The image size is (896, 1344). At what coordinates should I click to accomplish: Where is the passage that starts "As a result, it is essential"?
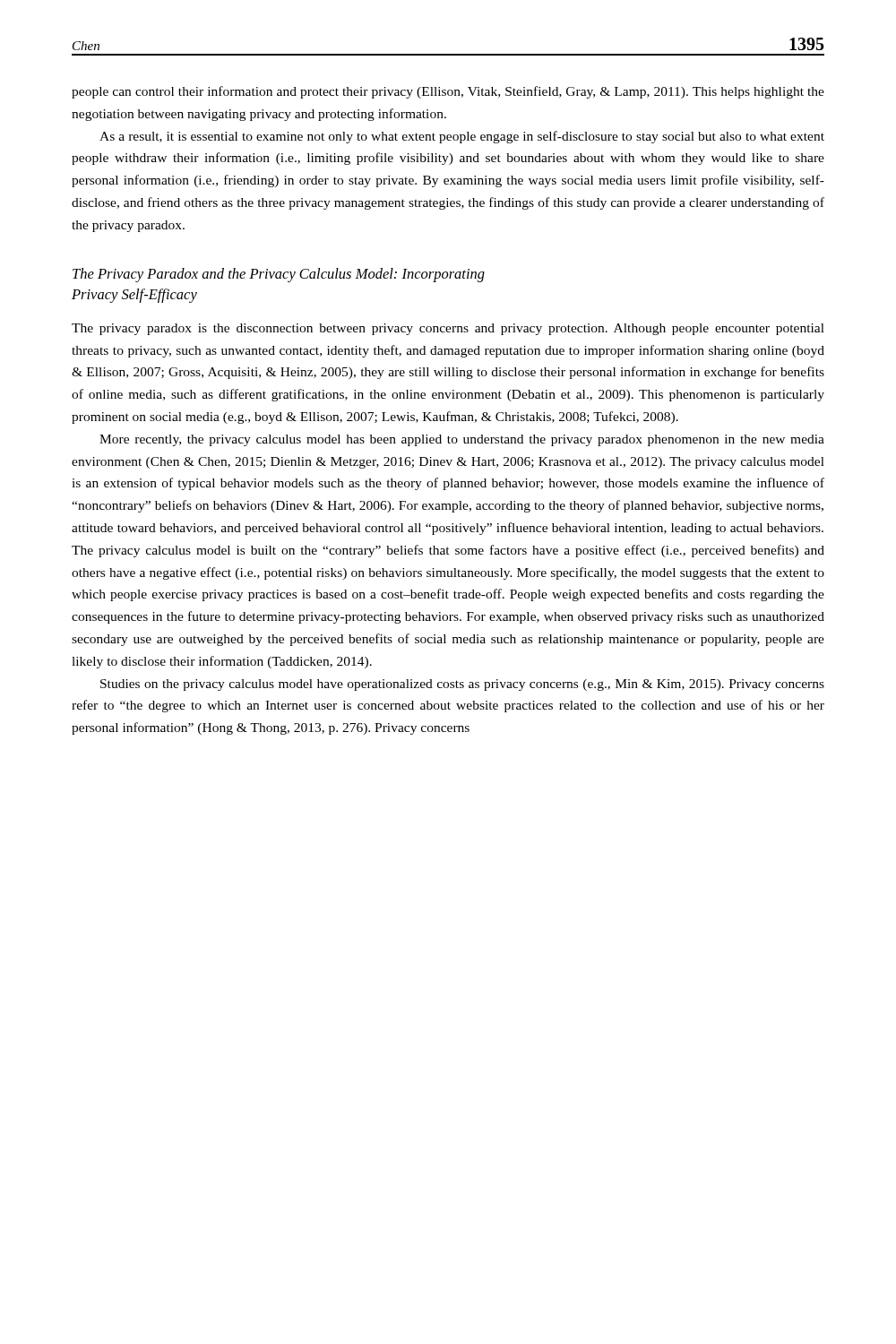pyautogui.click(x=448, y=181)
